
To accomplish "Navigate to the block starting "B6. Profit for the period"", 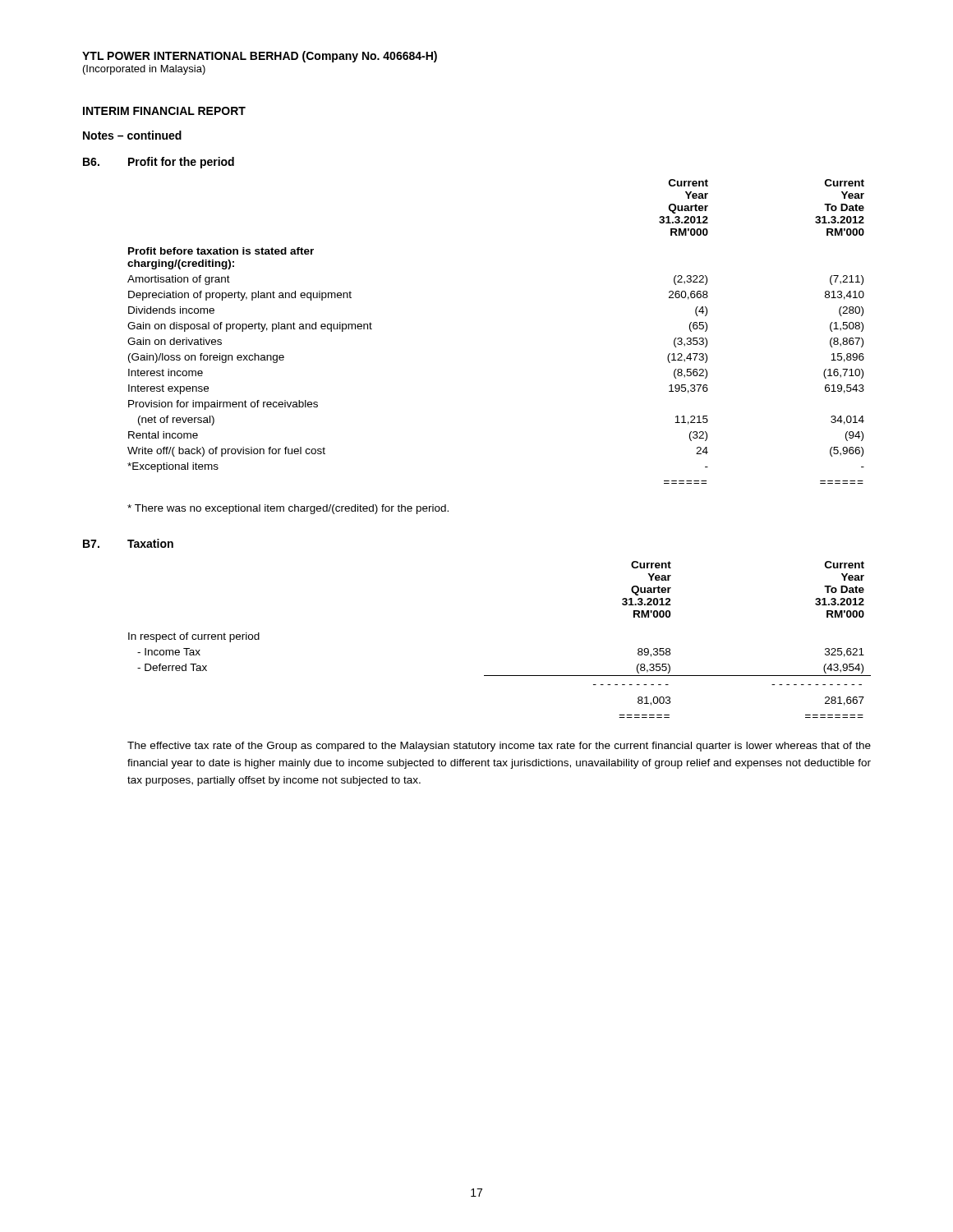I will click(158, 162).
